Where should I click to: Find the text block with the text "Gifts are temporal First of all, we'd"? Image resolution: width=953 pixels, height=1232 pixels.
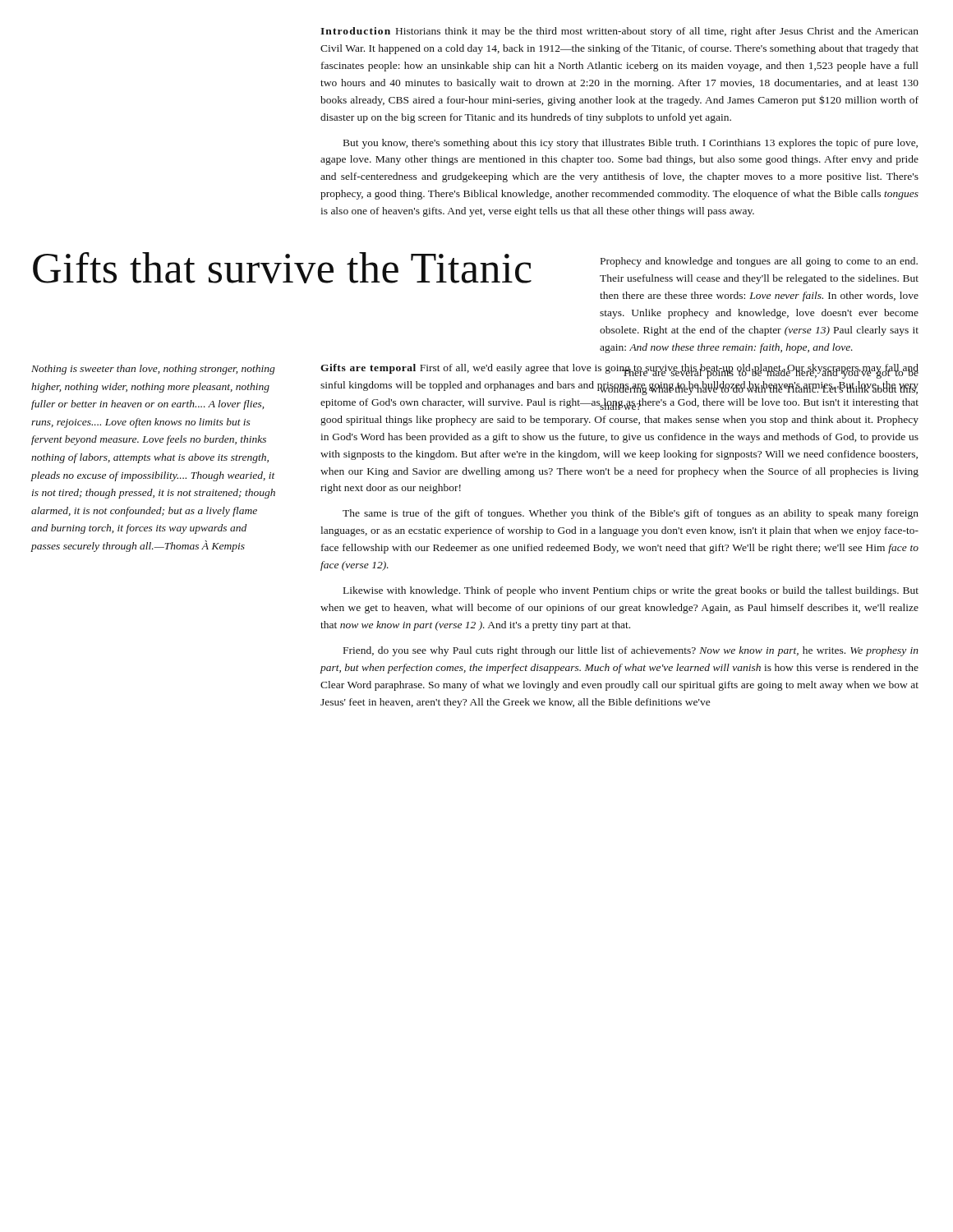(x=619, y=535)
